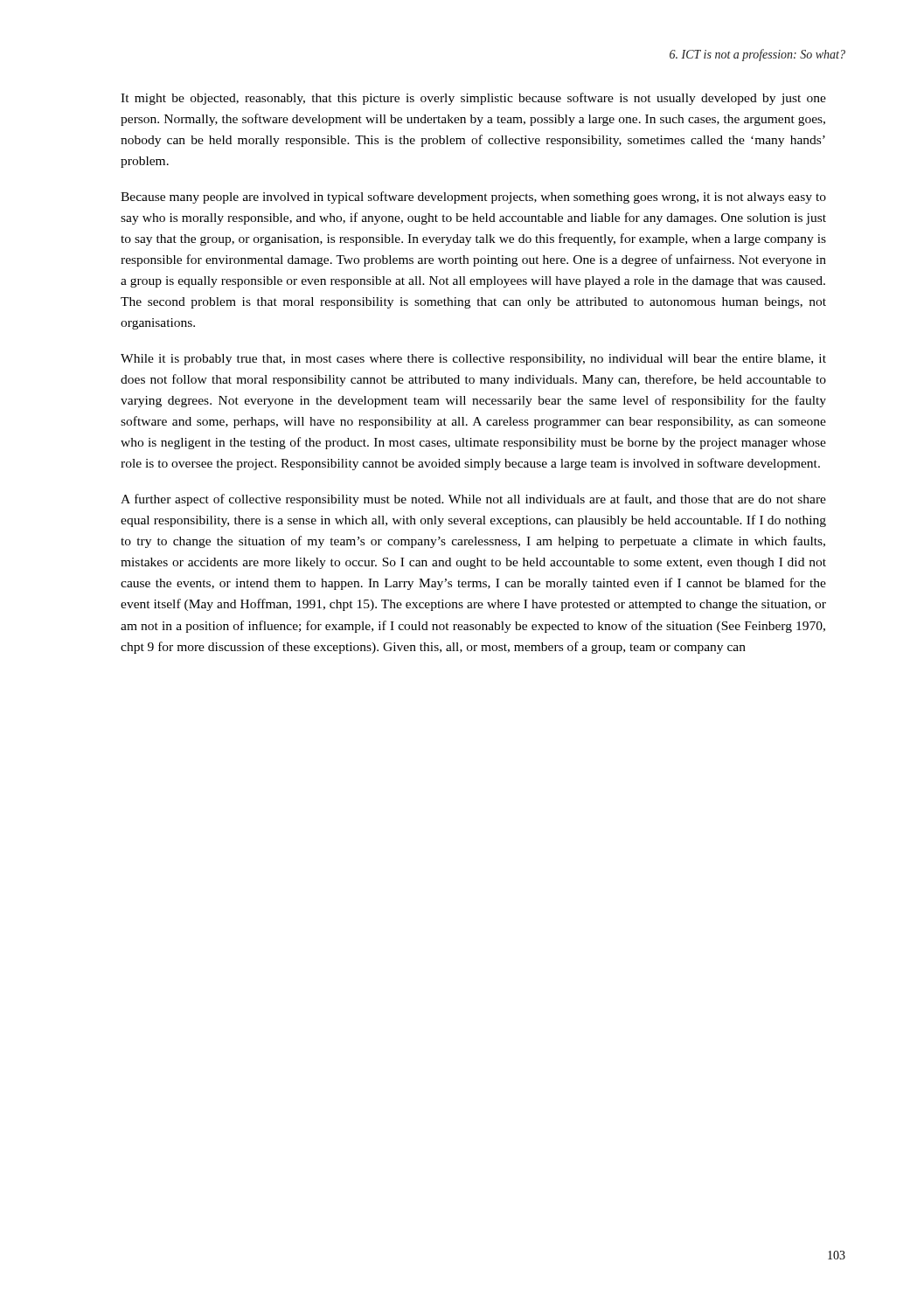Locate the region starting "A further aspect of collective responsibility"
This screenshot has width=924, height=1311.
tap(473, 572)
